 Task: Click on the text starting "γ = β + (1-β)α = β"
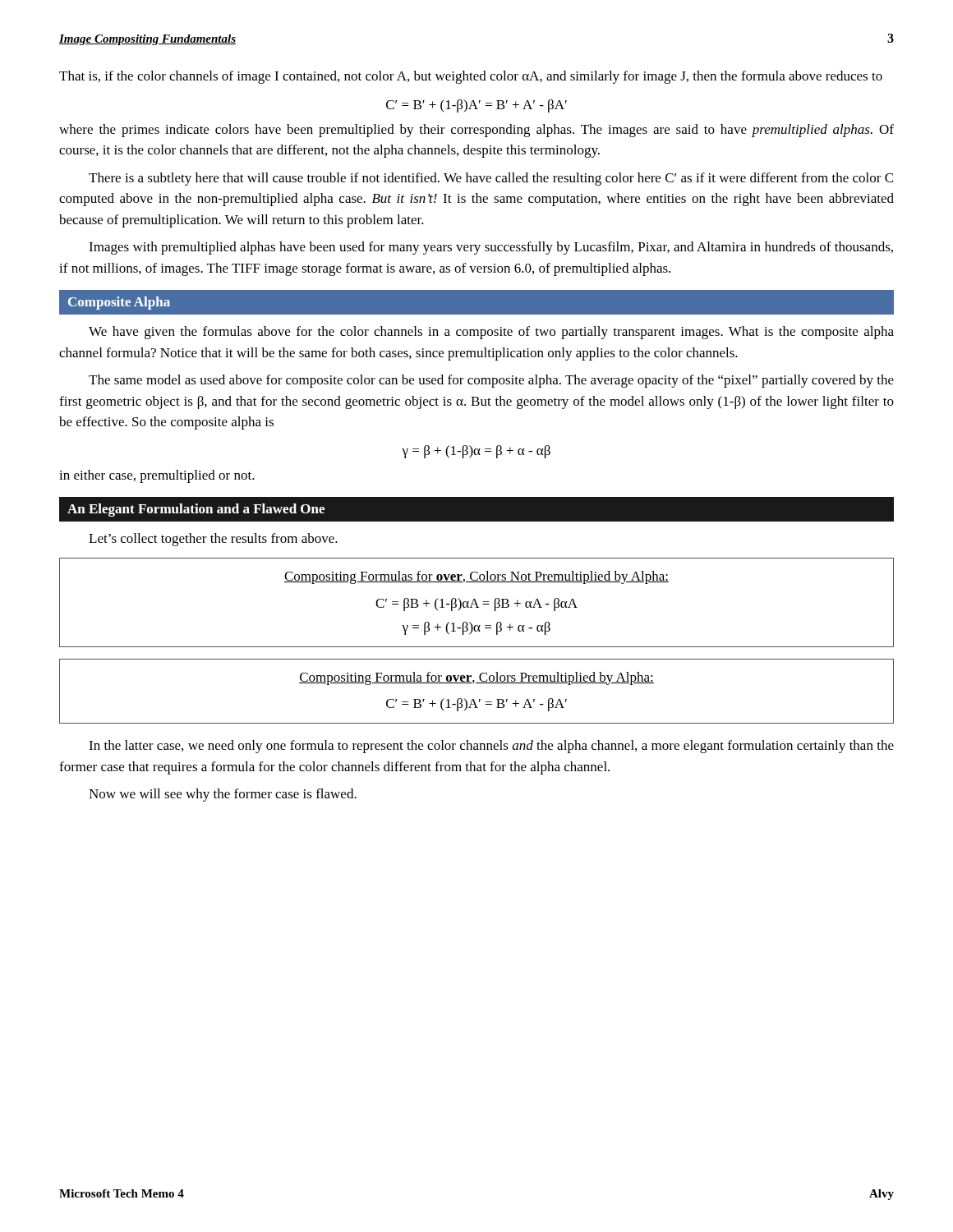[476, 450]
